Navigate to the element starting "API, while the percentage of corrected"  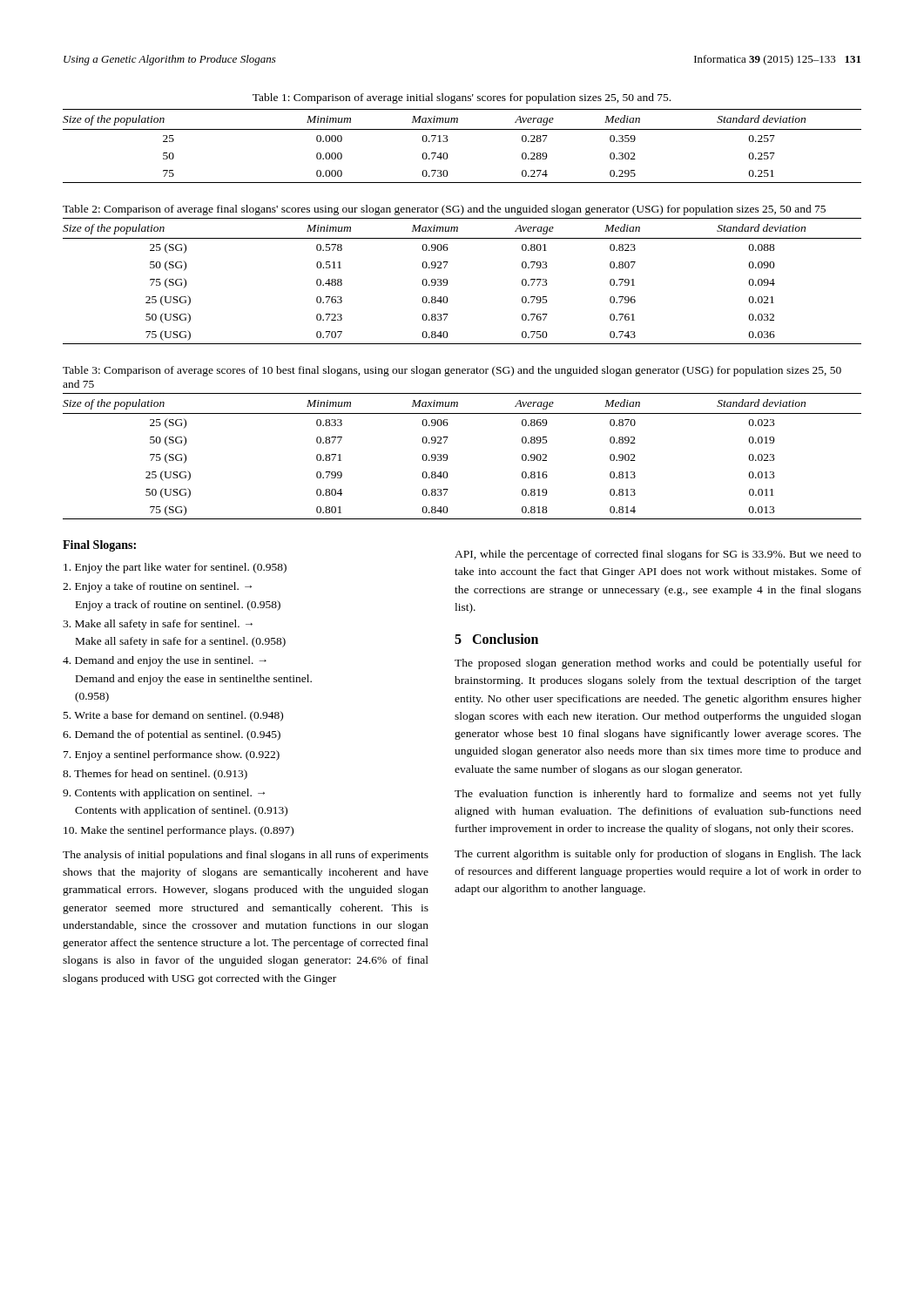pos(658,581)
